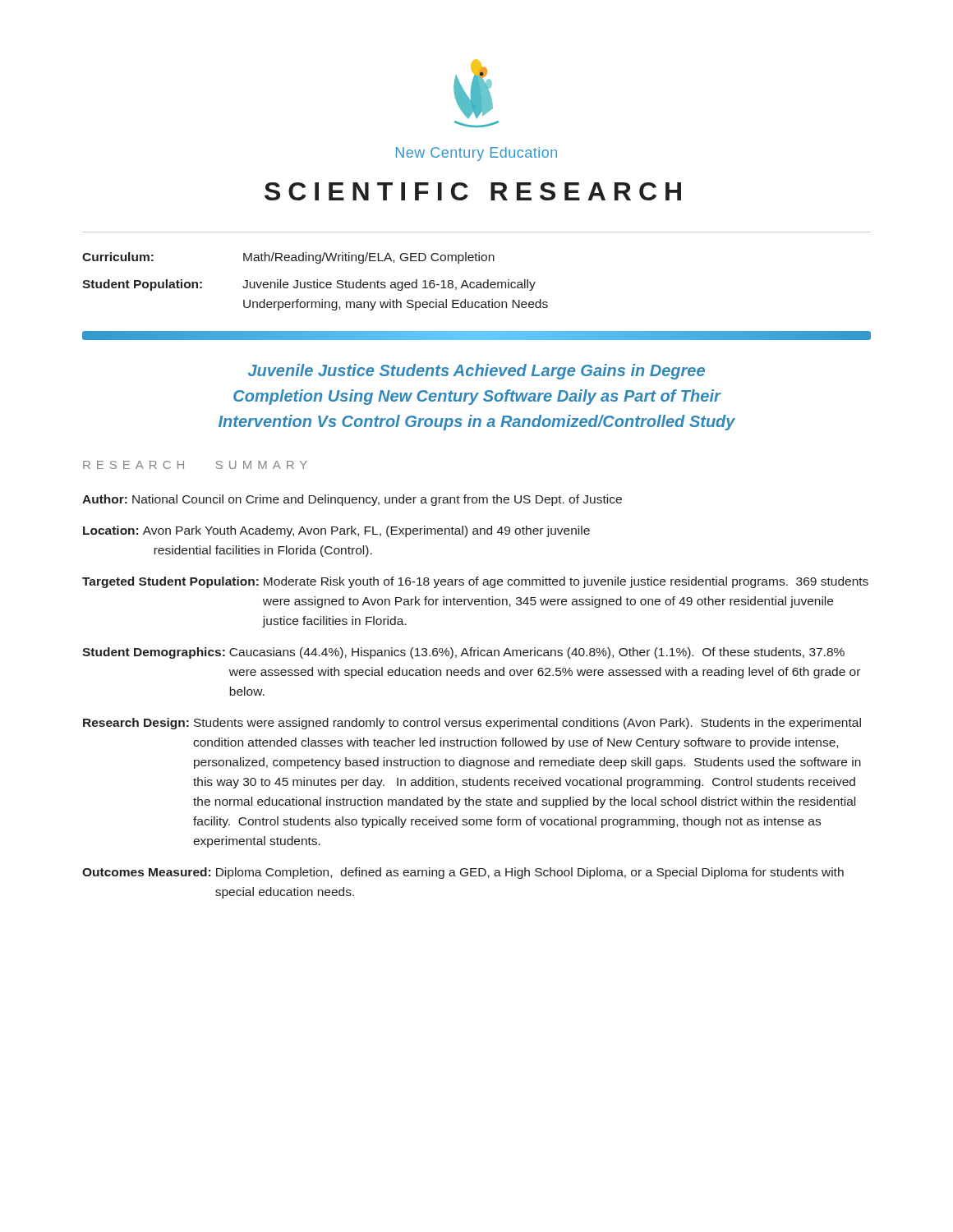Find the region starting "RESEARCH SUMMARY"
The image size is (953, 1232).
pyautogui.click(x=138, y=464)
